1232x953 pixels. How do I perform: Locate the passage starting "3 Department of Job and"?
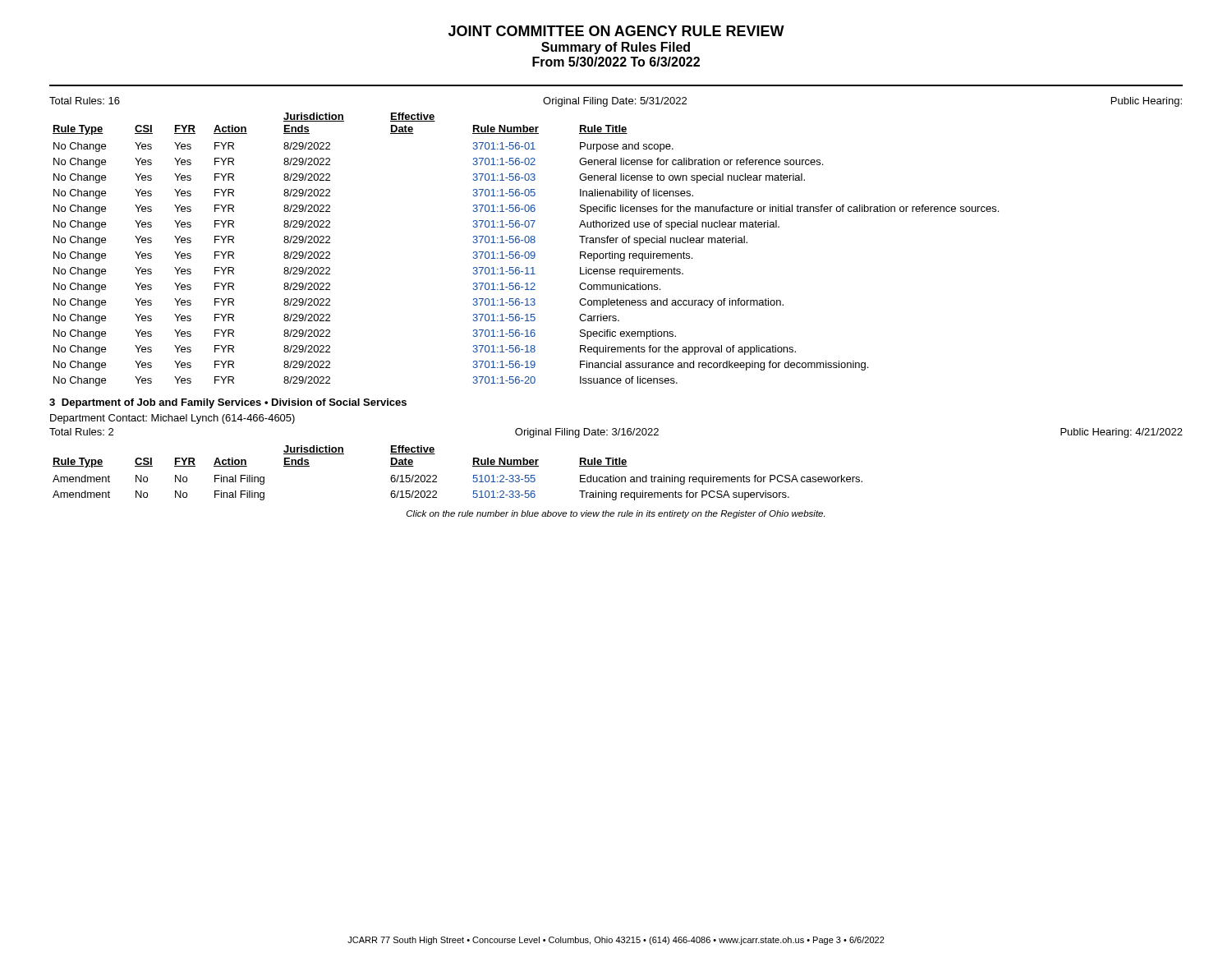[228, 402]
